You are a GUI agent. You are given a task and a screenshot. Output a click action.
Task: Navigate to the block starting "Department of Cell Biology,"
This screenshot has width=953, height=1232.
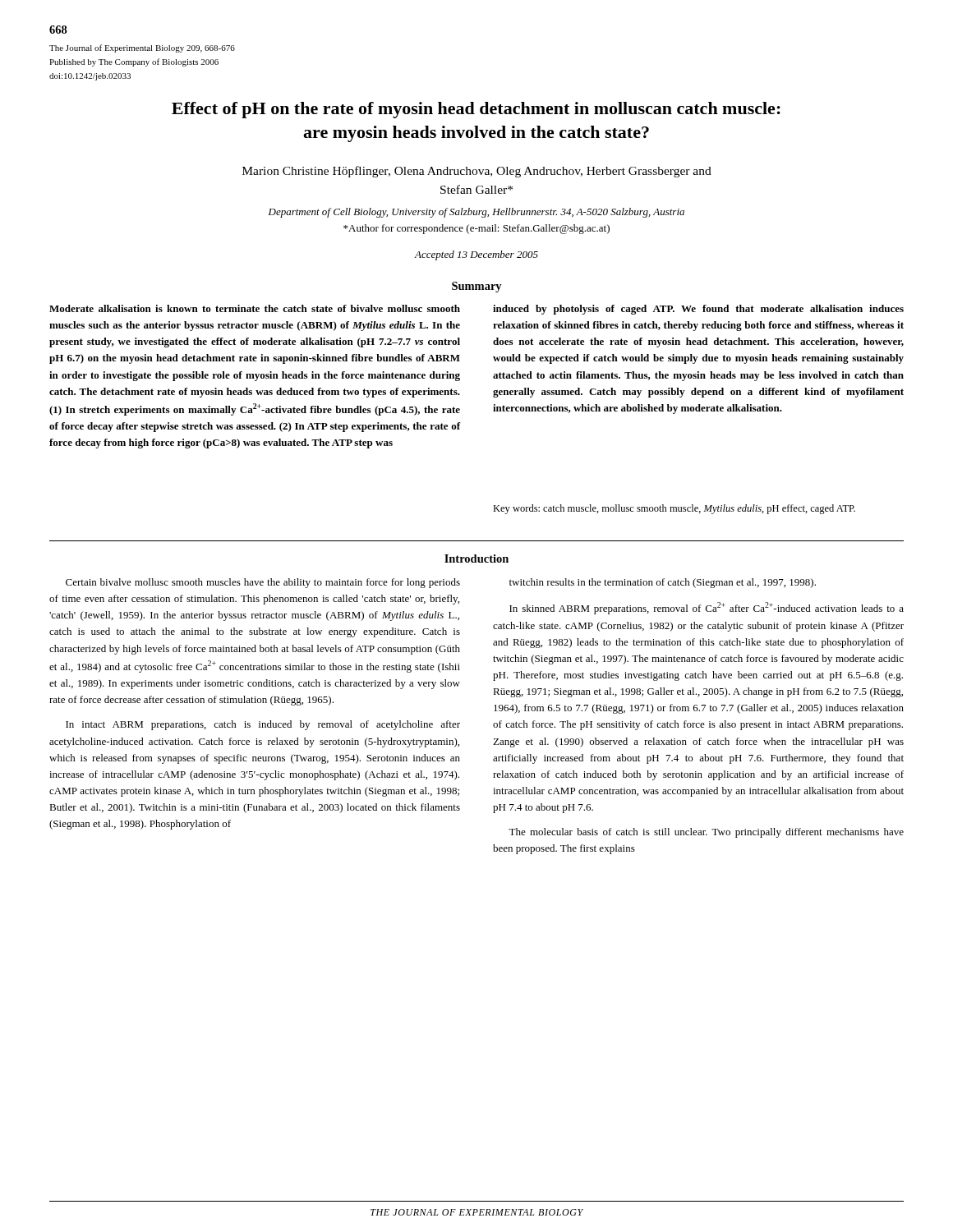pyautogui.click(x=476, y=220)
